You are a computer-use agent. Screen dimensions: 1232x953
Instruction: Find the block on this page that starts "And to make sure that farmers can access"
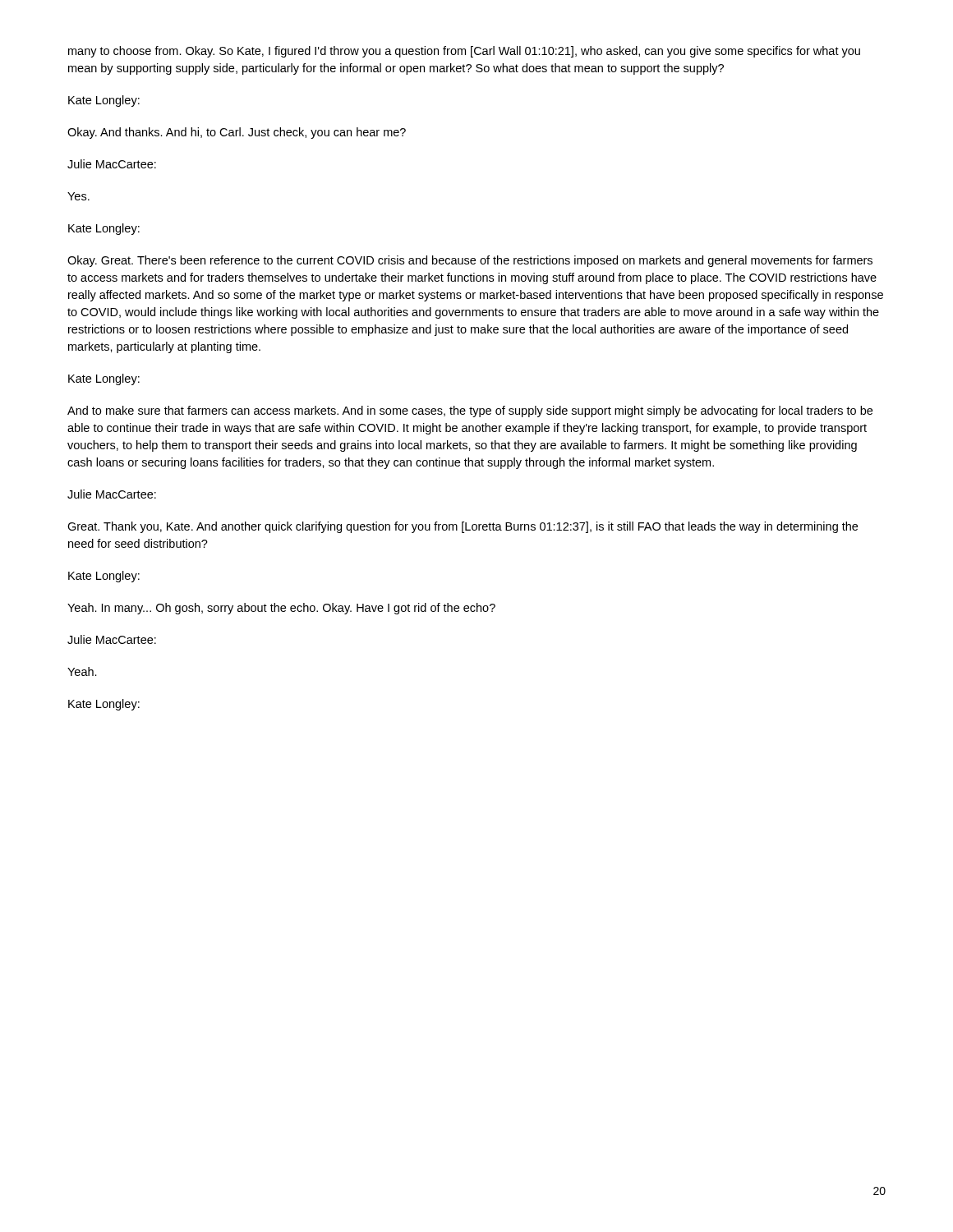point(470,437)
